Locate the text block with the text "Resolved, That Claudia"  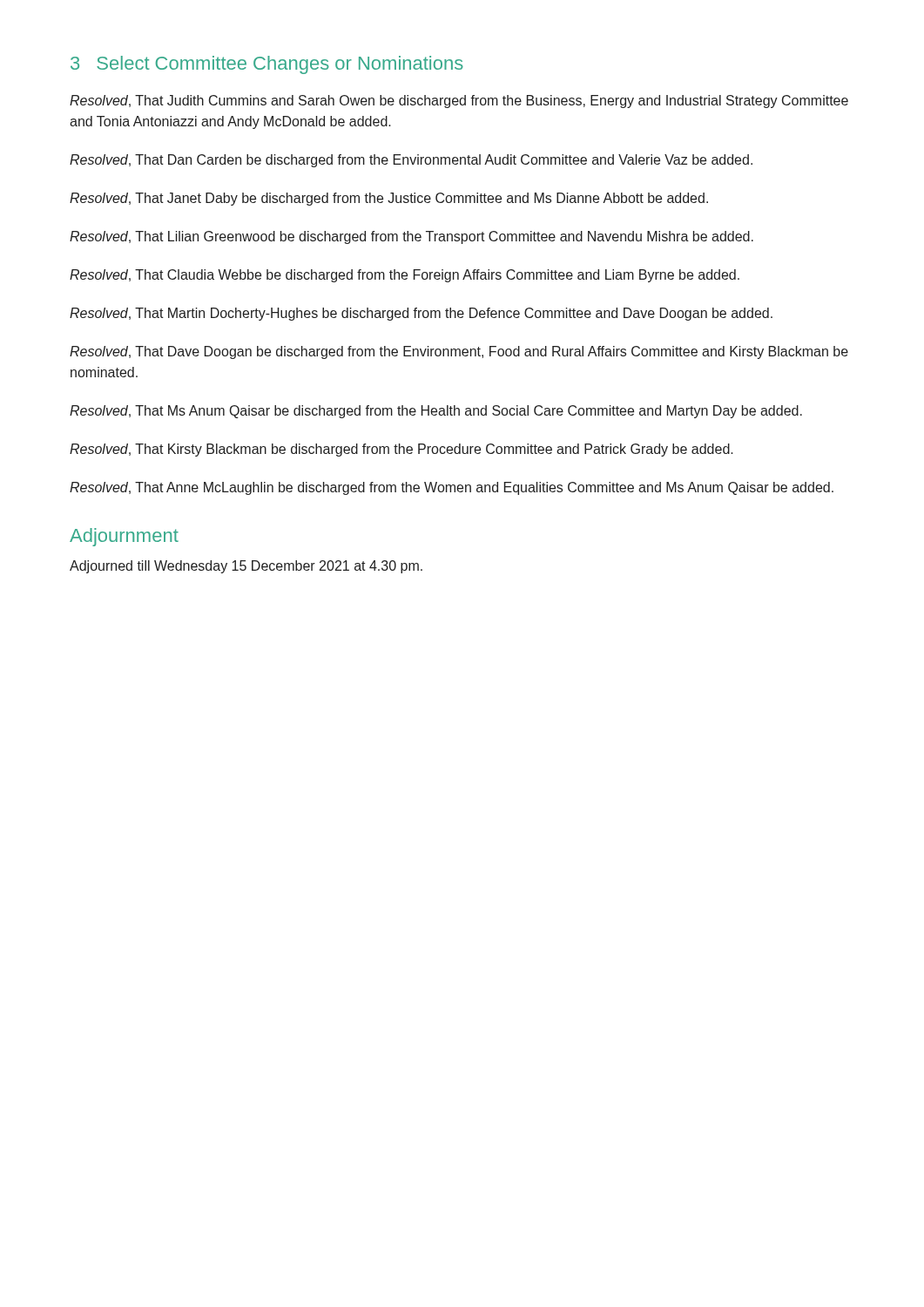[x=405, y=275]
